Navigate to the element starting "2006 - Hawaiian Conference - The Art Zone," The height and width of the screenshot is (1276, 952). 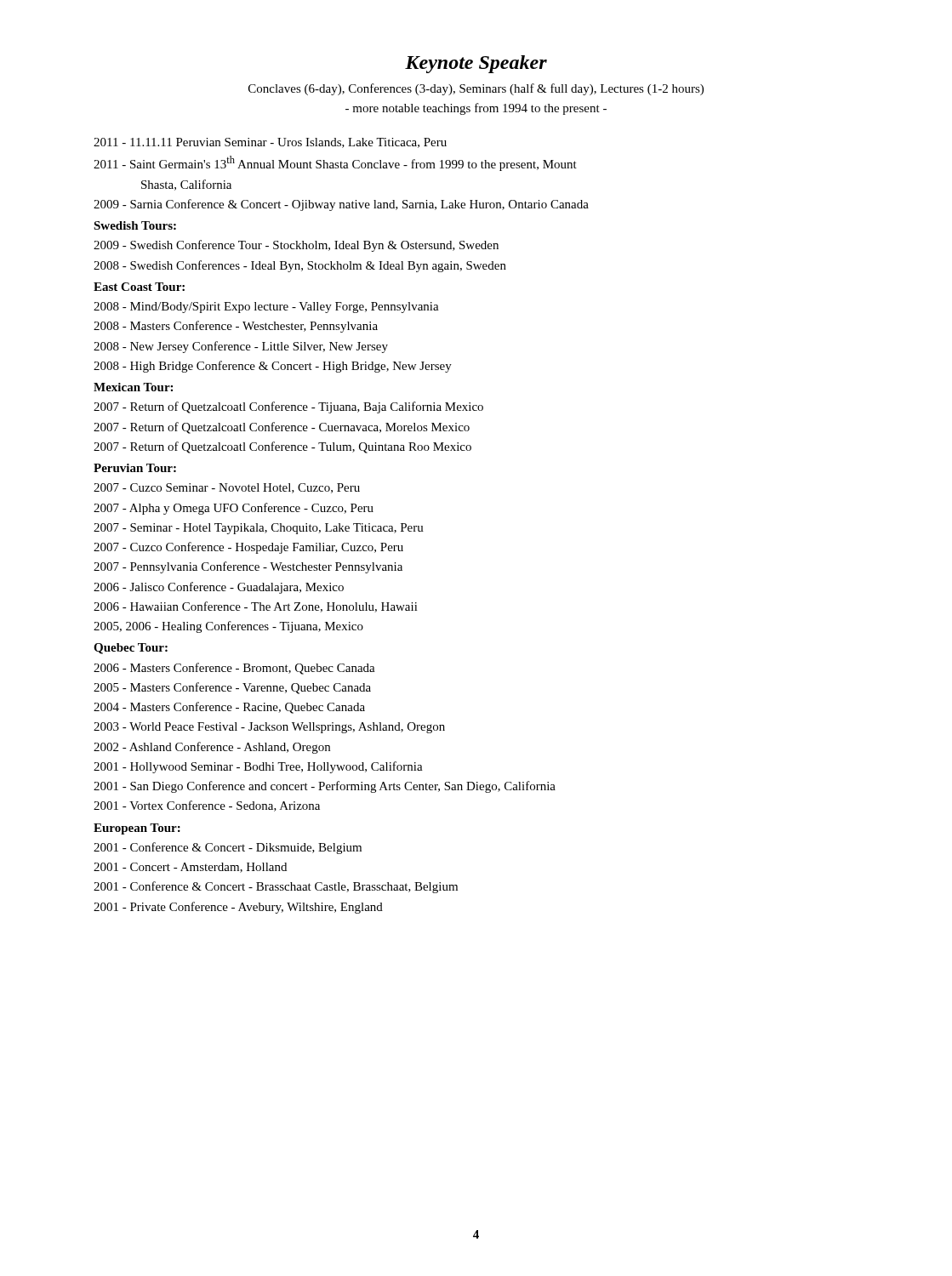coord(256,606)
